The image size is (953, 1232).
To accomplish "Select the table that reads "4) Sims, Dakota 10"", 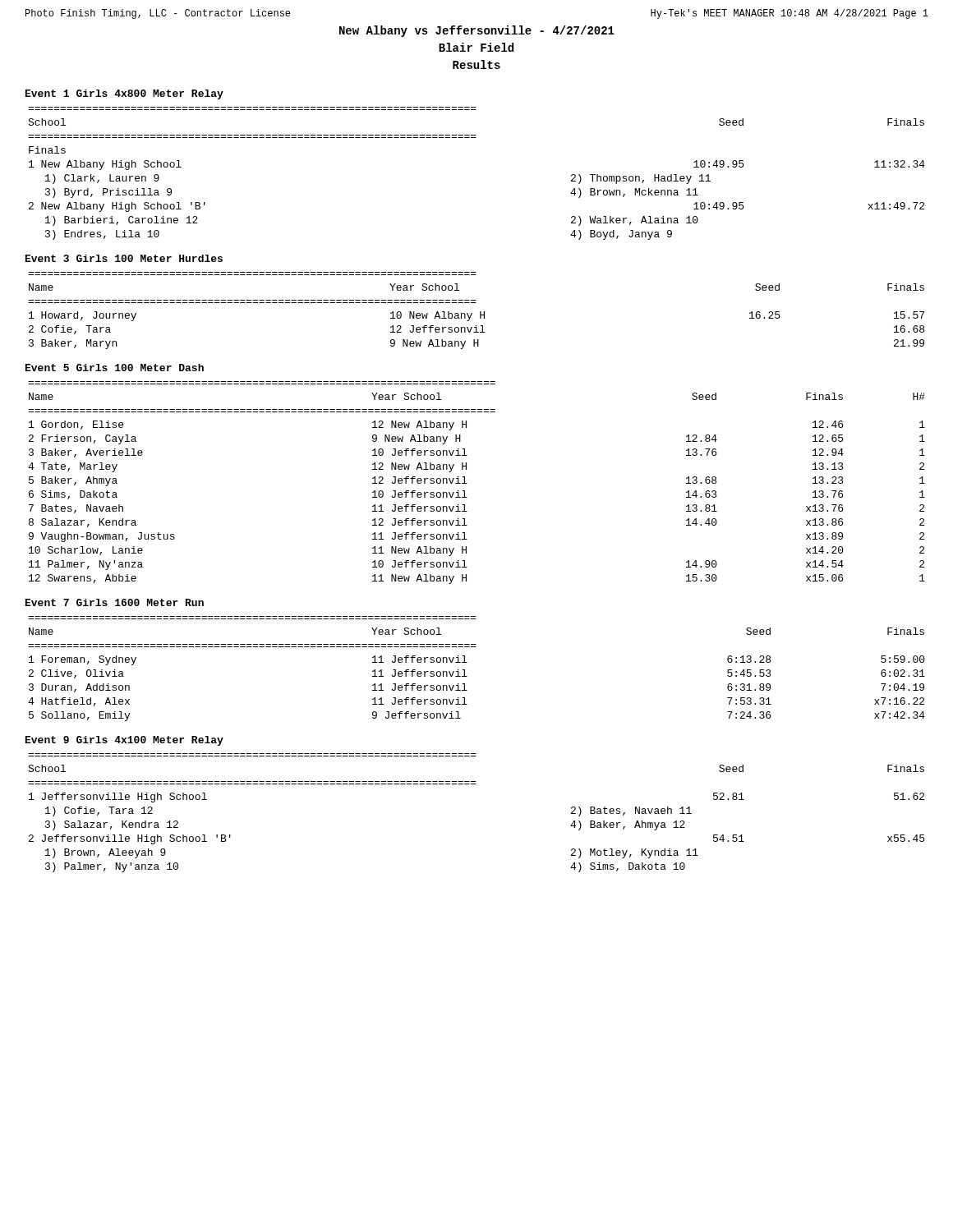I will 476,811.
